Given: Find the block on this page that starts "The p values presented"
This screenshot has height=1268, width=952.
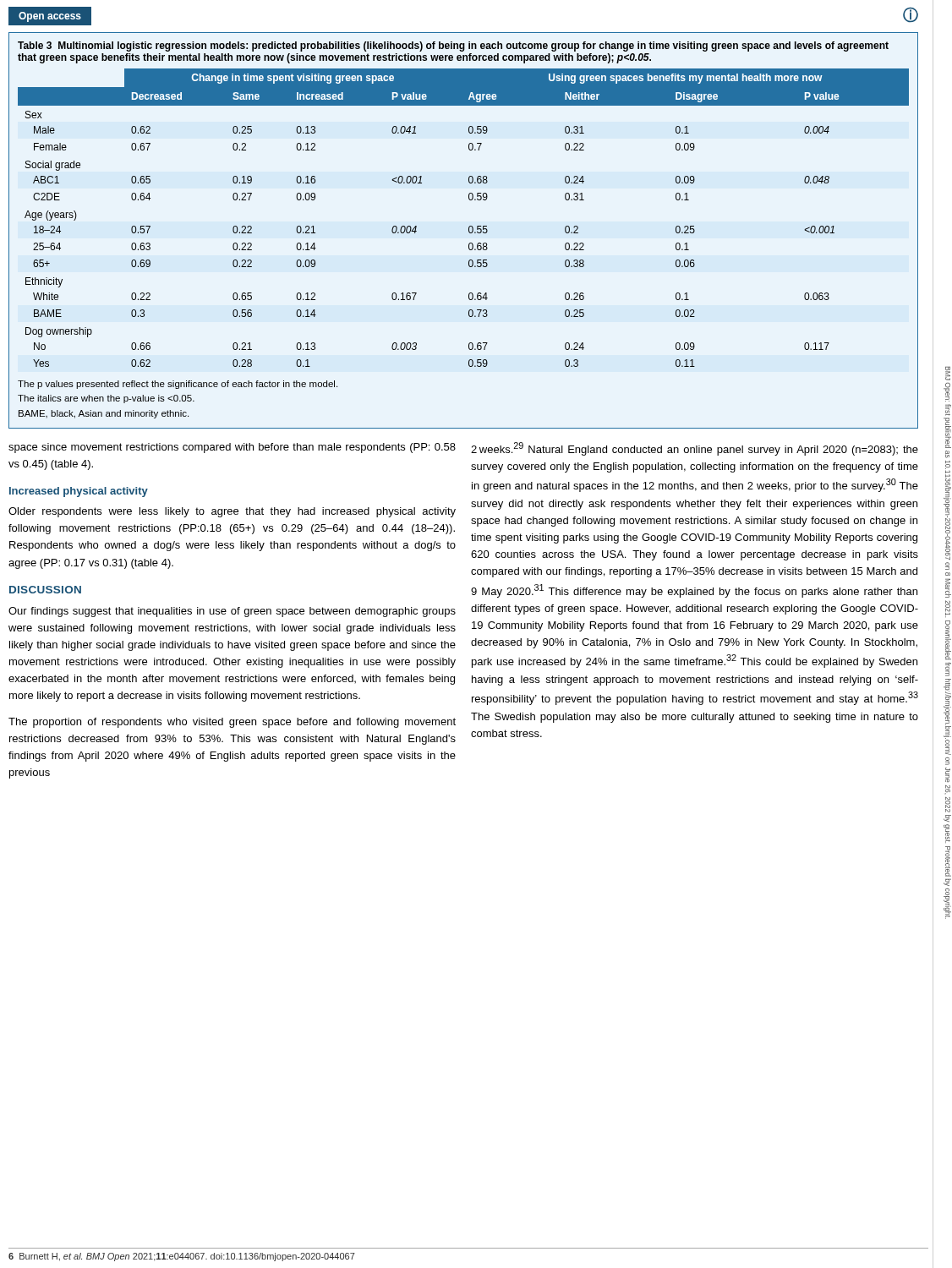Looking at the screenshot, I should pyautogui.click(x=178, y=398).
